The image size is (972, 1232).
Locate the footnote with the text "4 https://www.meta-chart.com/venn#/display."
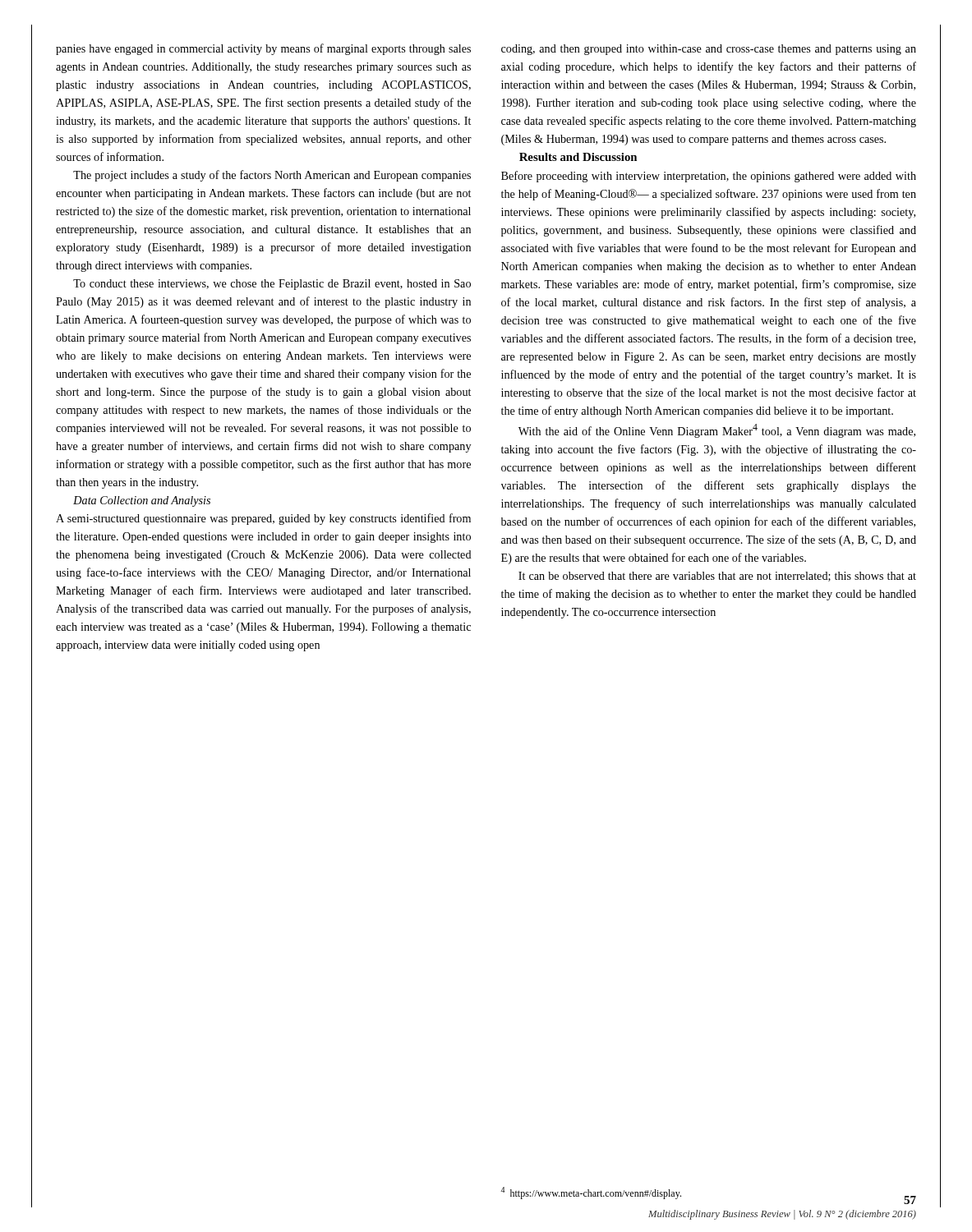click(591, 1192)
